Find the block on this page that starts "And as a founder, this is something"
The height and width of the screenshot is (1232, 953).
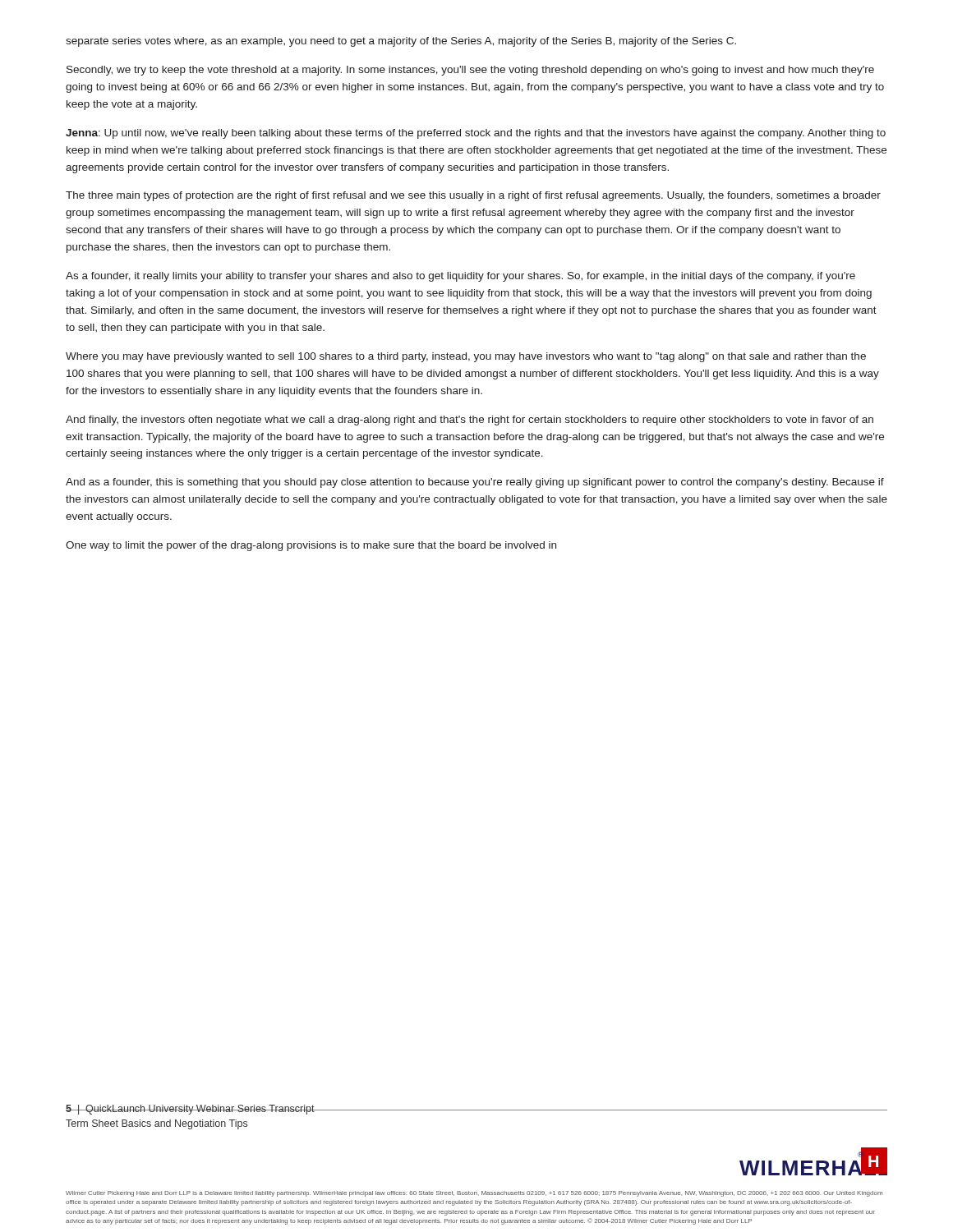[476, 499]
